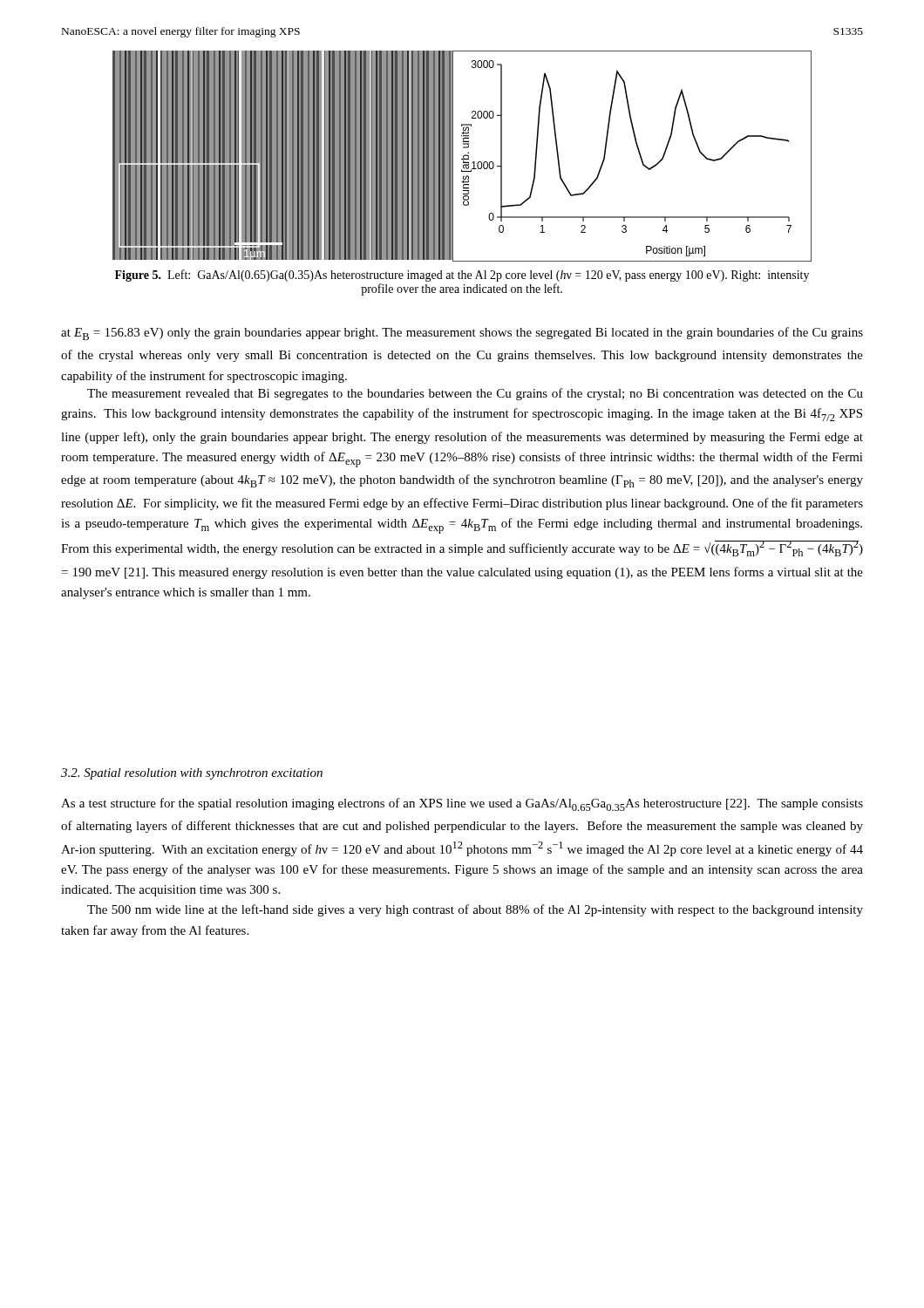Click on the text block with the text "As a test structure"

(x=462, y=867)
